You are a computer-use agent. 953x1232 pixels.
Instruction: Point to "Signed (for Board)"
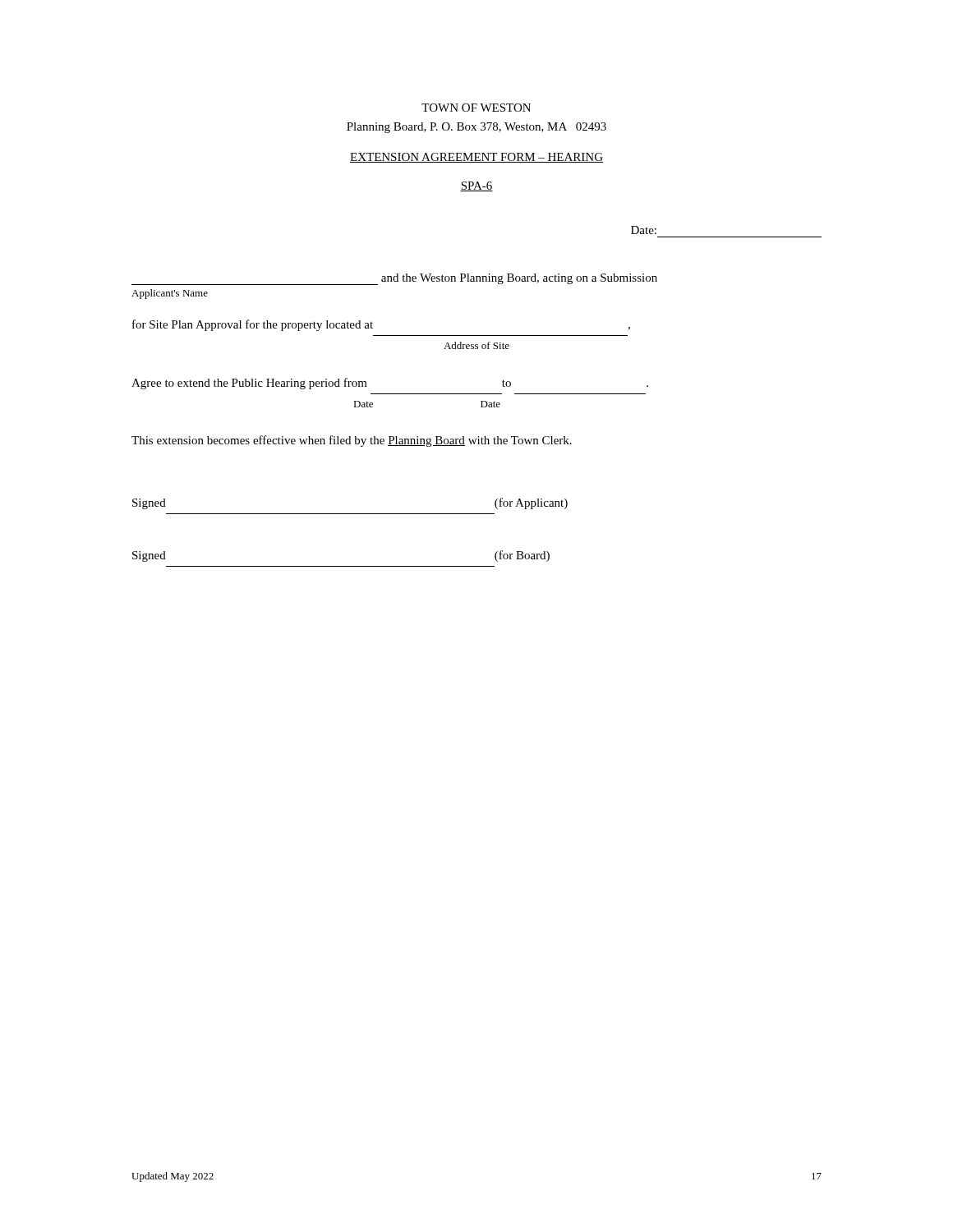341,555
